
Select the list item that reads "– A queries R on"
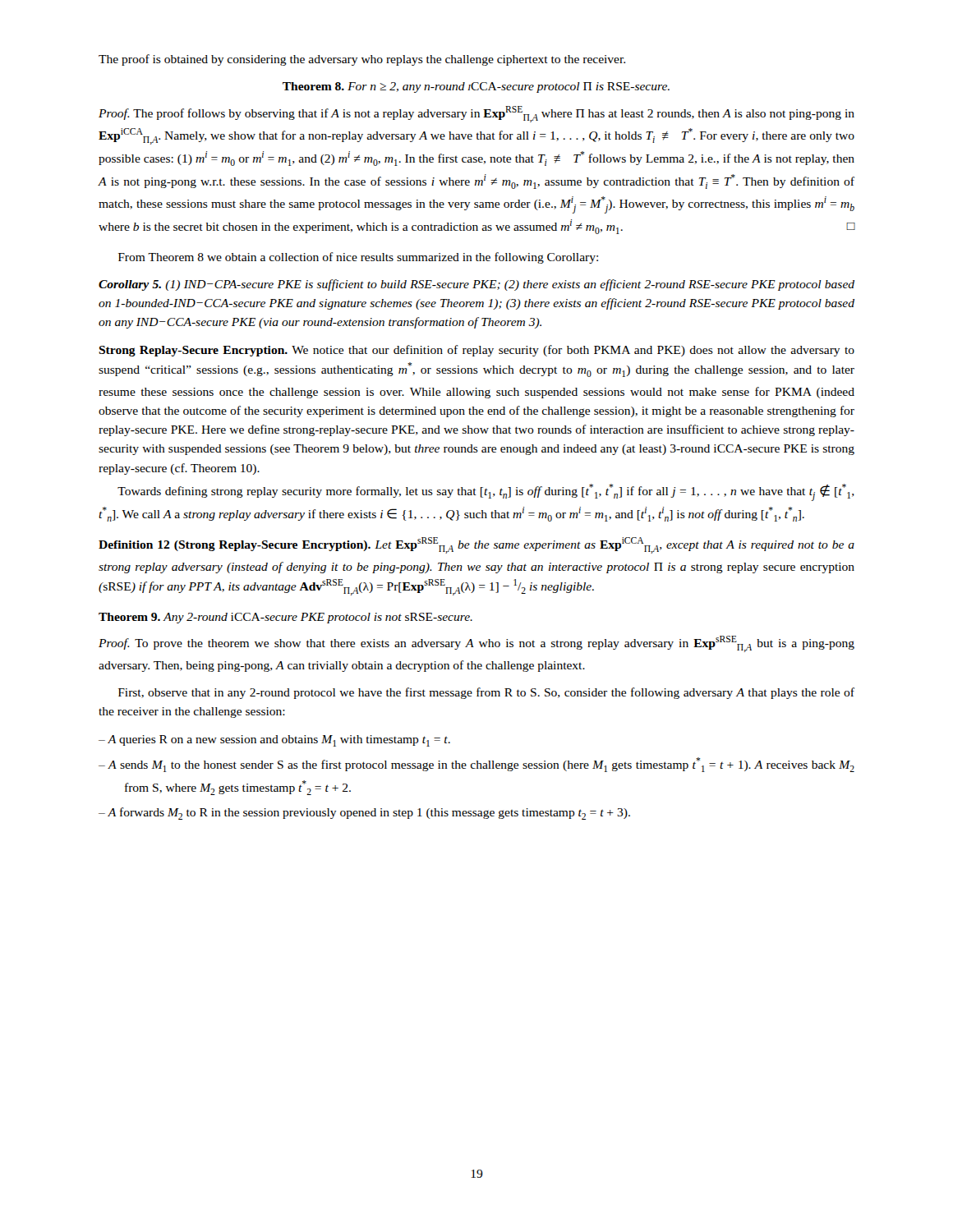coord(274,741)
